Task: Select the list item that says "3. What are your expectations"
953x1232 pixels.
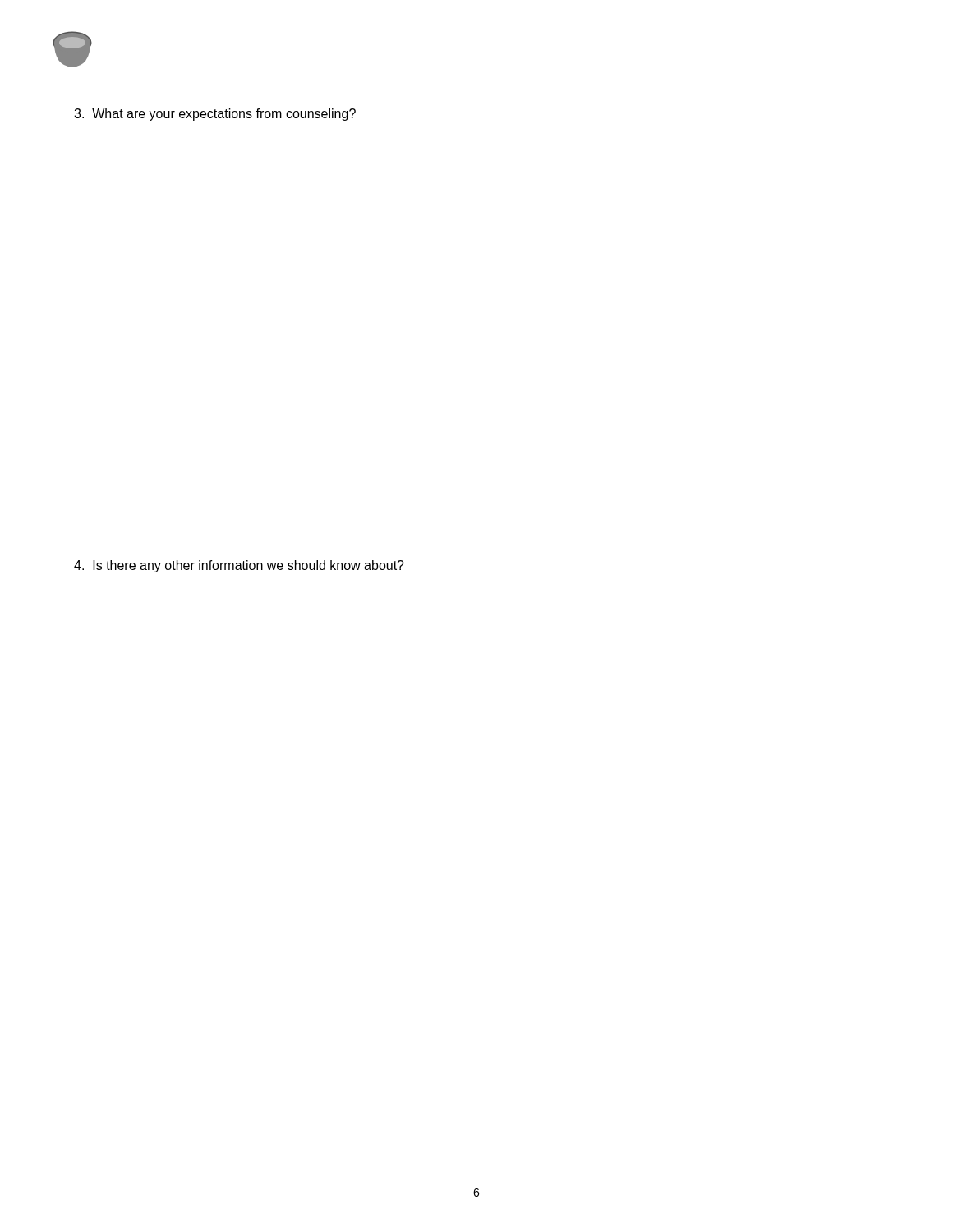Action: 215,114
